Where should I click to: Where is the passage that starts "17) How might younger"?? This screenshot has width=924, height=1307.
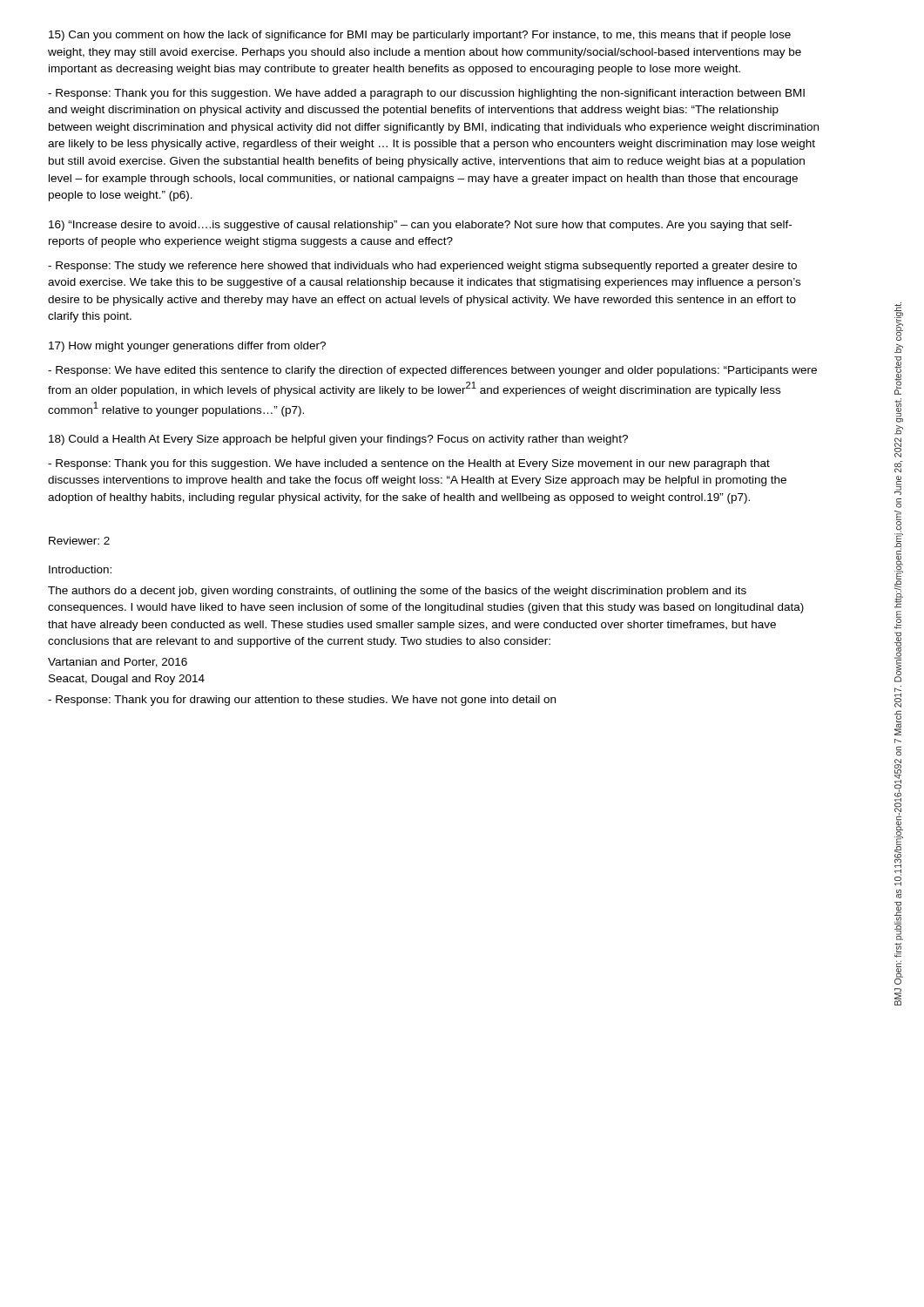coord(435,378)
